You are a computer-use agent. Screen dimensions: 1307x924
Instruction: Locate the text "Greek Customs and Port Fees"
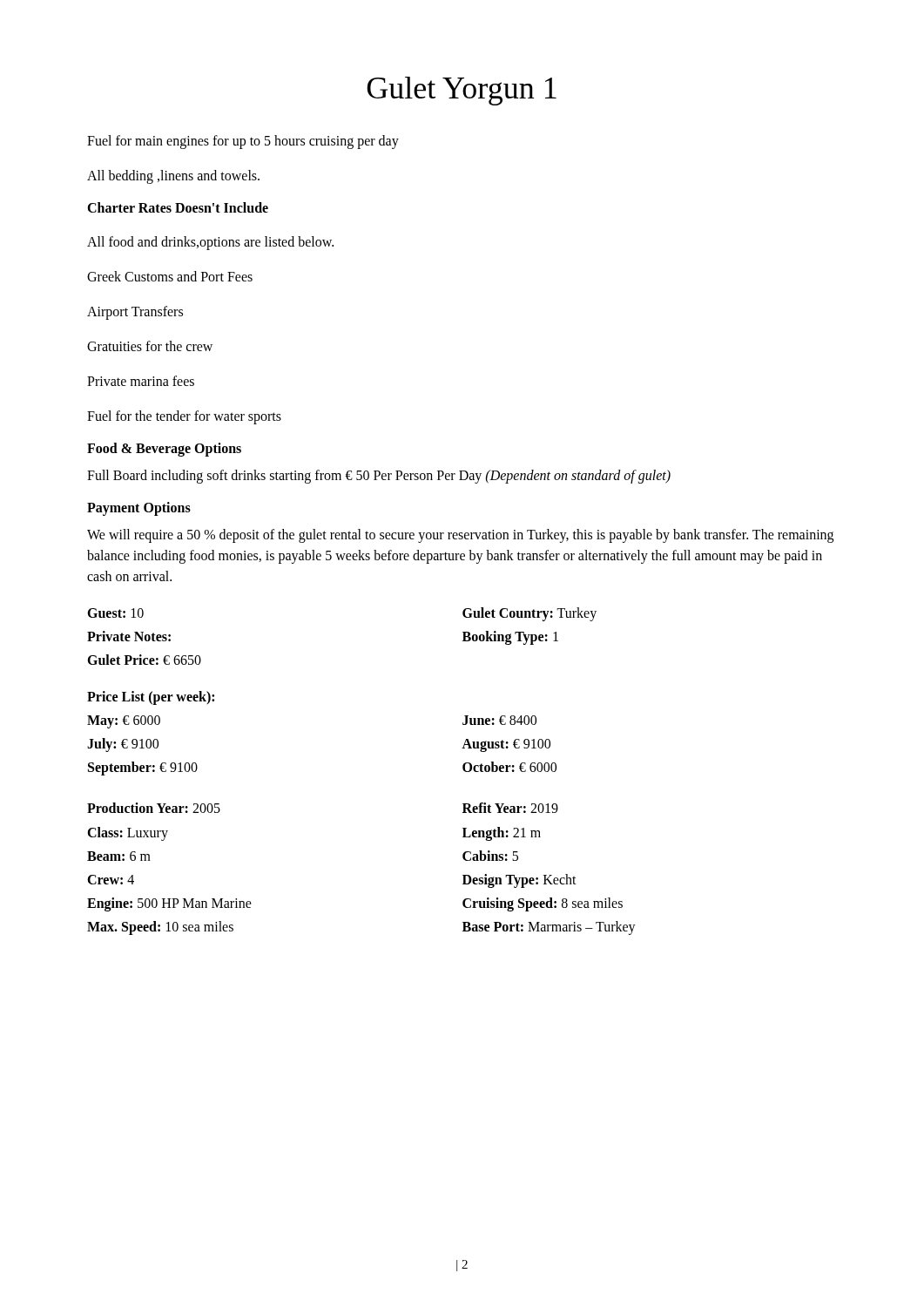[x=170, y=277]
